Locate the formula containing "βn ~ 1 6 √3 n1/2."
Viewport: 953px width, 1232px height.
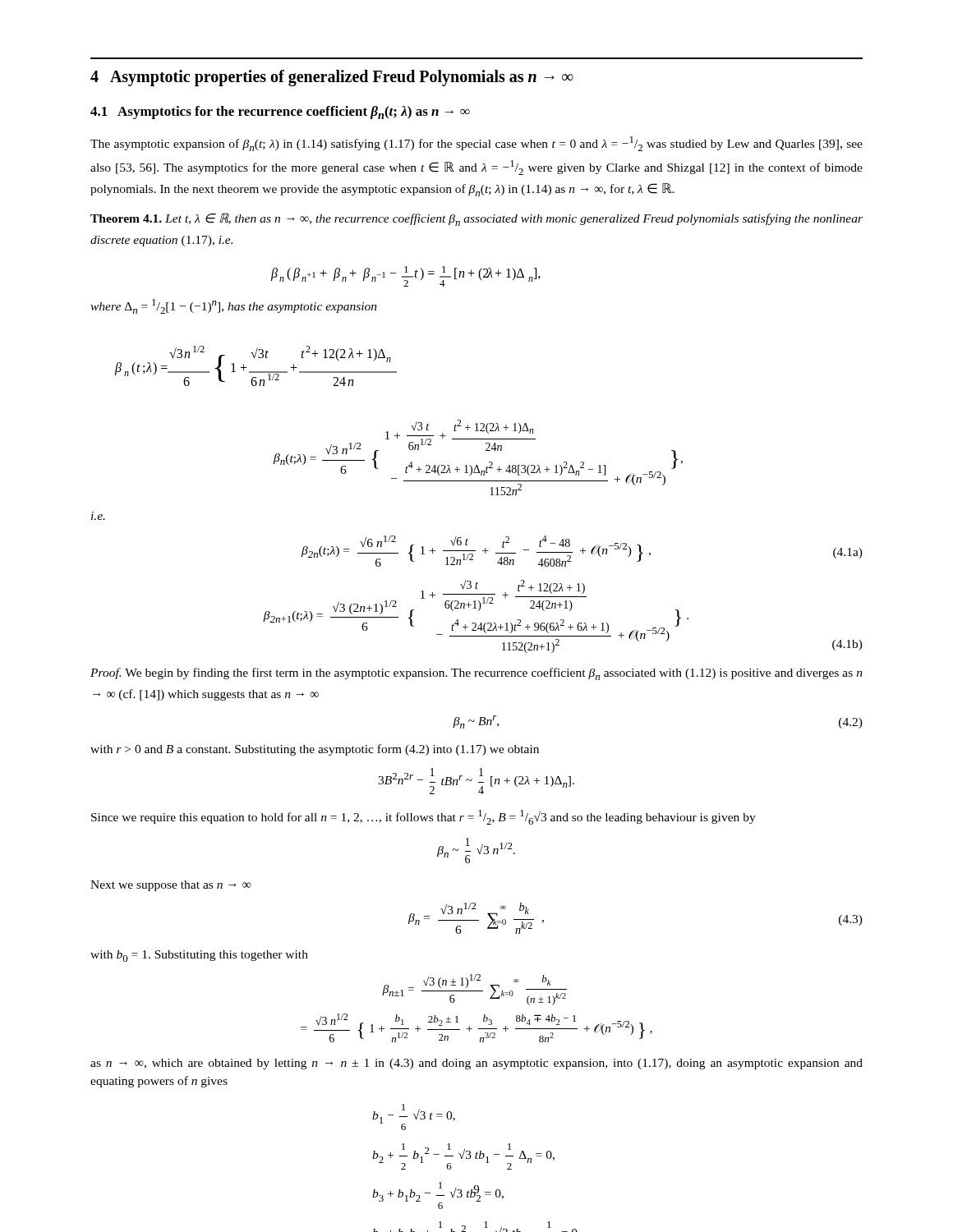[x=476, y=852]
